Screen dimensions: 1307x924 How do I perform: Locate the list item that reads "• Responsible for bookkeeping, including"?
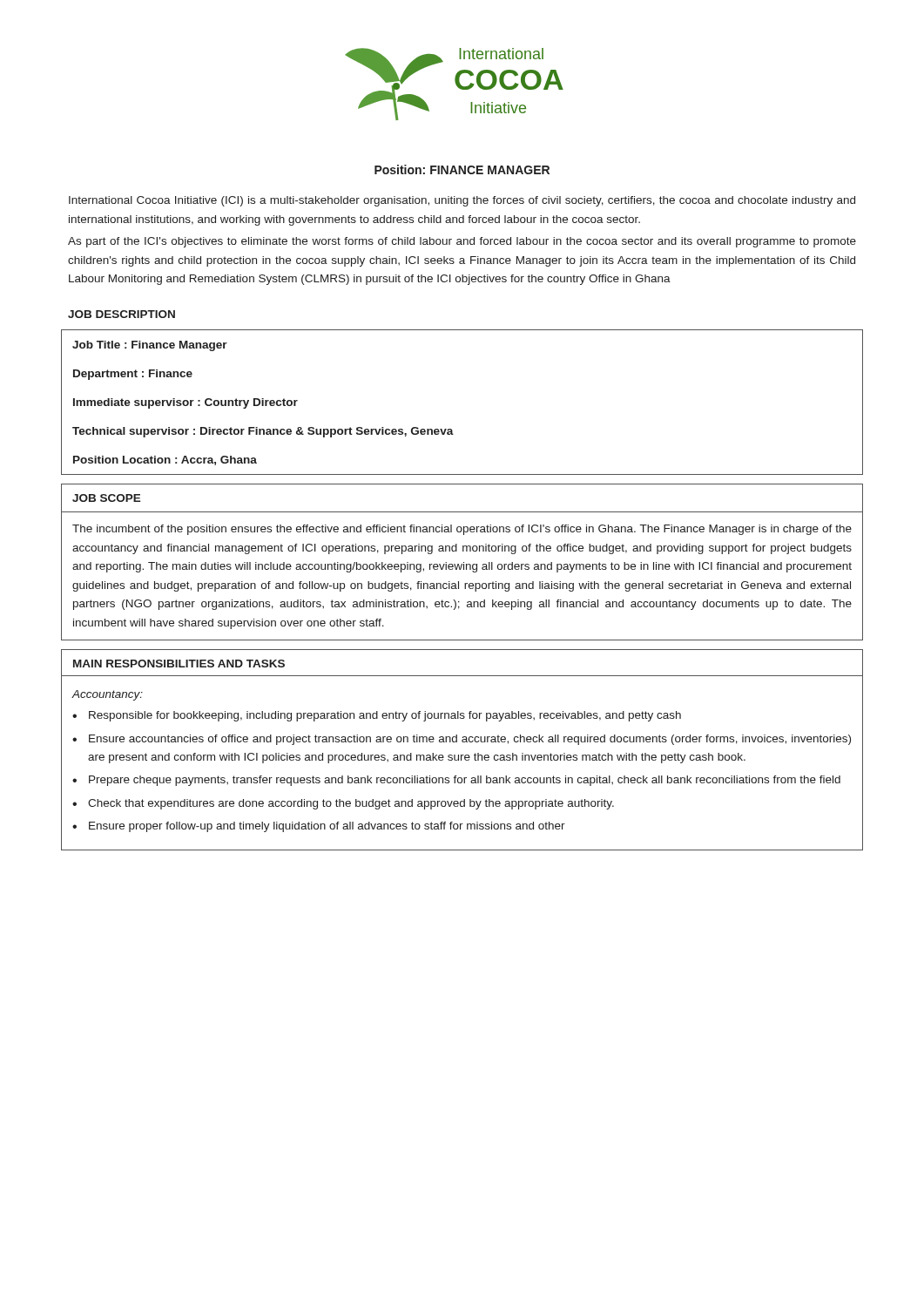click(462, 716)
